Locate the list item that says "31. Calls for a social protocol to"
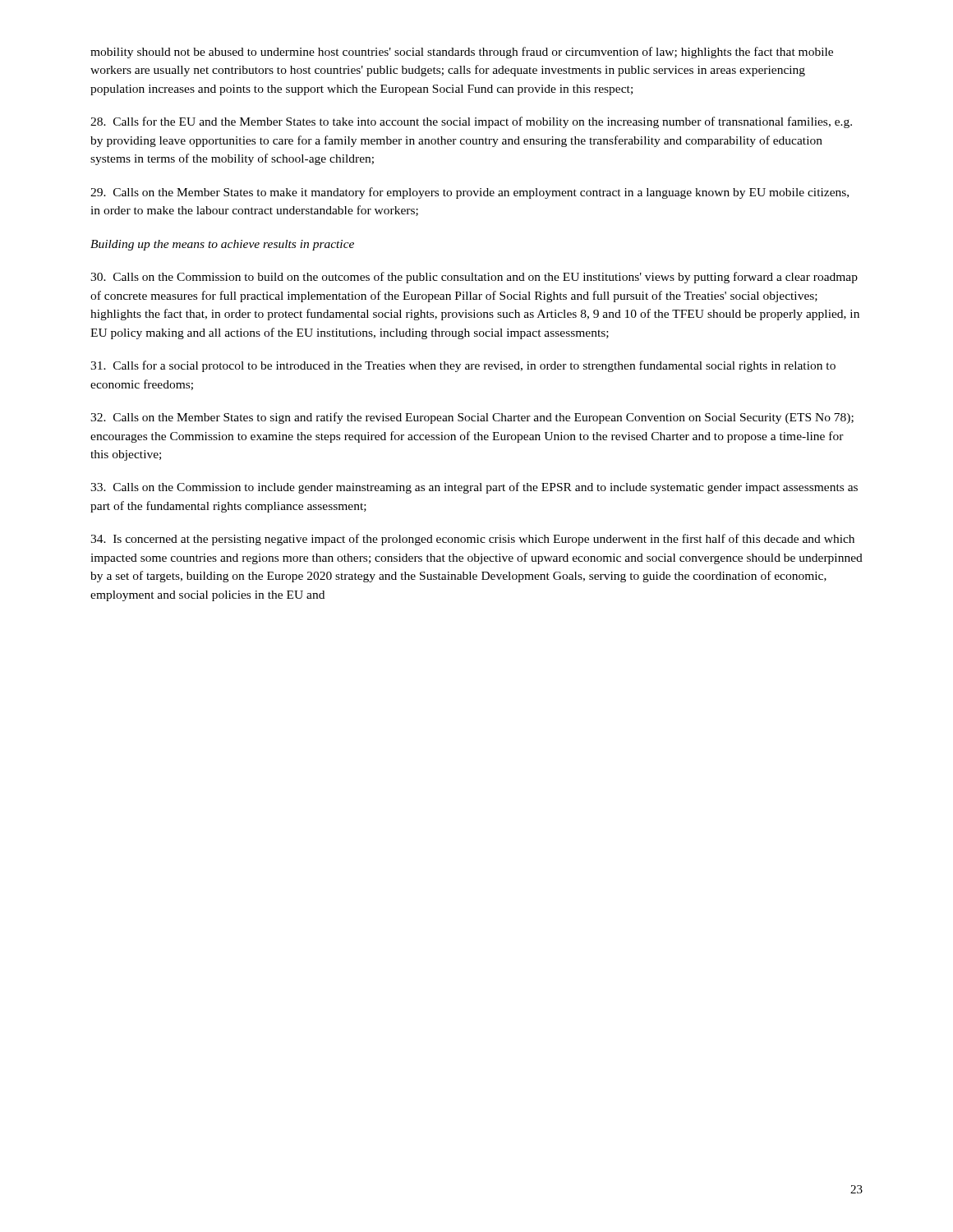 pyautogui.click(x=463, y=374)
